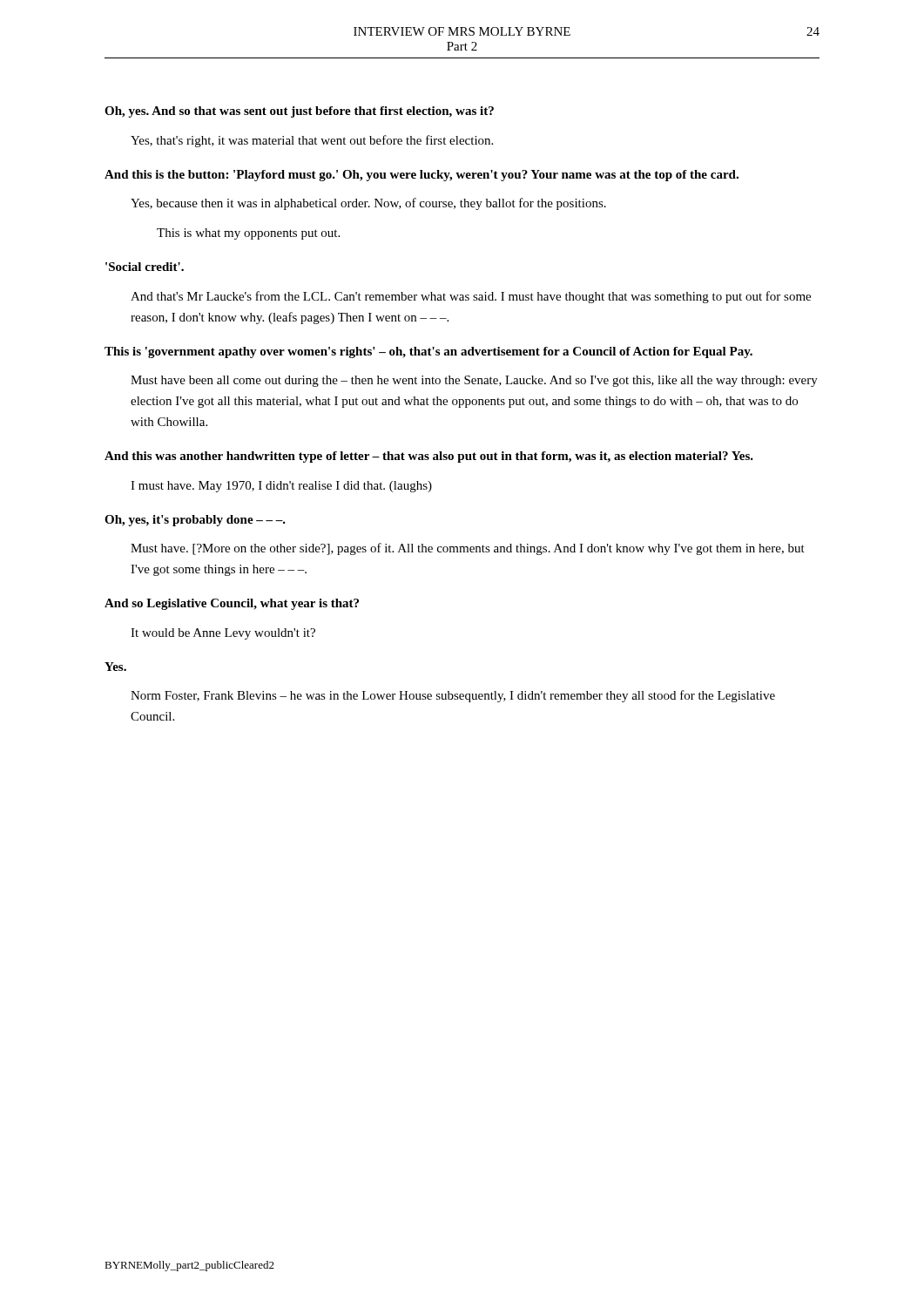Click on the section header with the text "Oh, yes, it's probably done – – –."

coord(195,519)
